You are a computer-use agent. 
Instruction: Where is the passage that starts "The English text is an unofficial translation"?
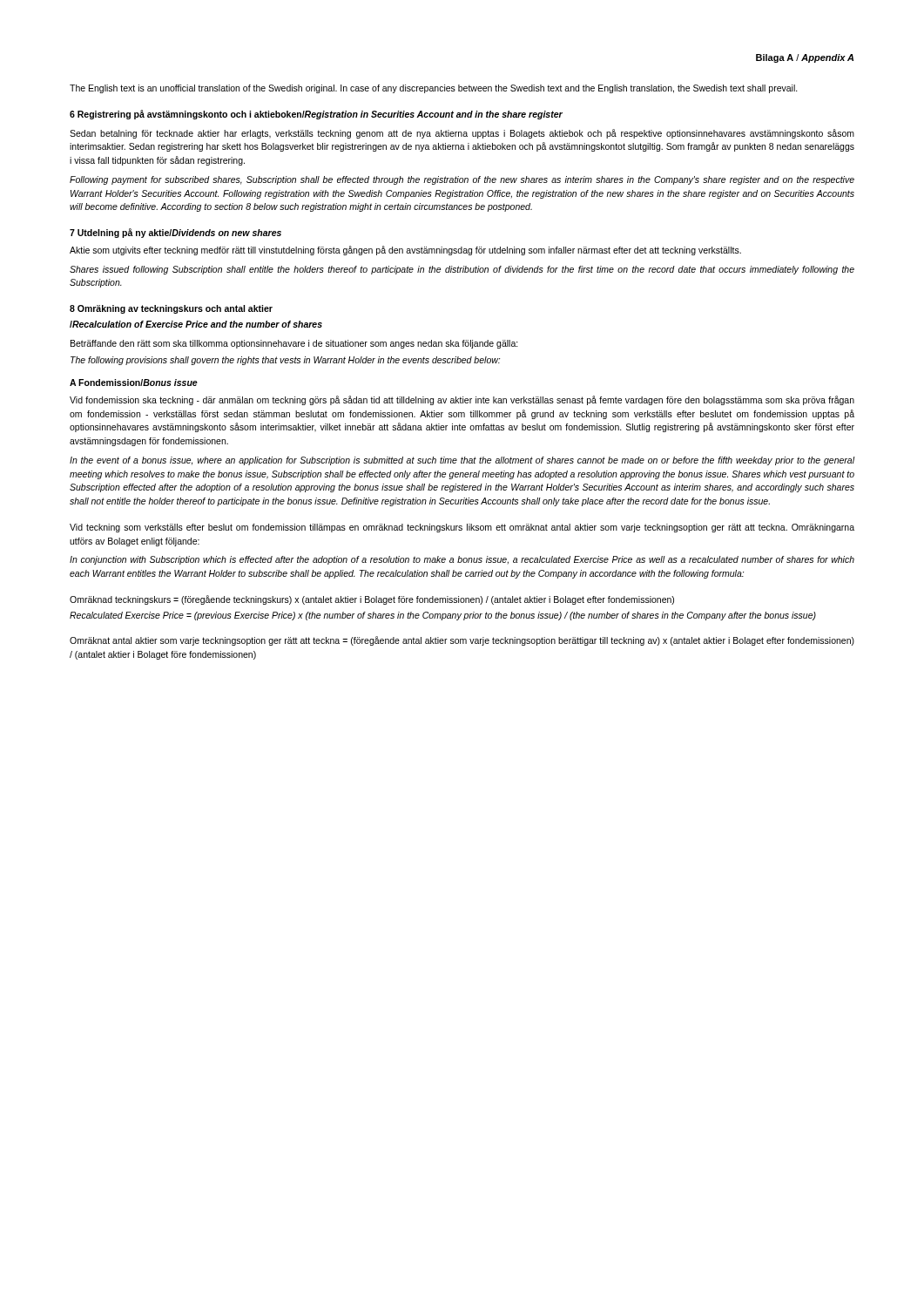coord(434,88)
